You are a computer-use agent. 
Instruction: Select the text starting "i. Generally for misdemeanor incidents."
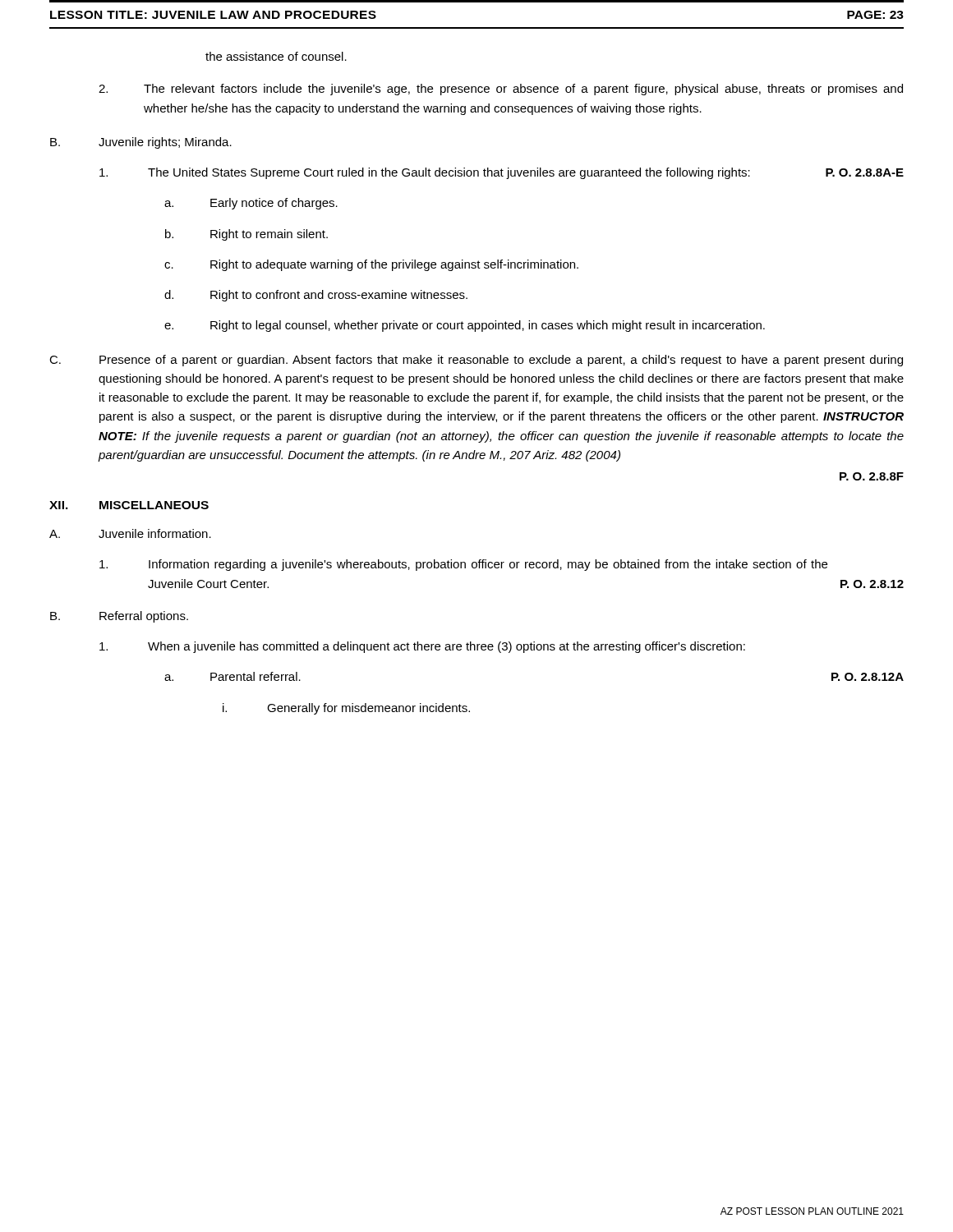click(346, 709)
